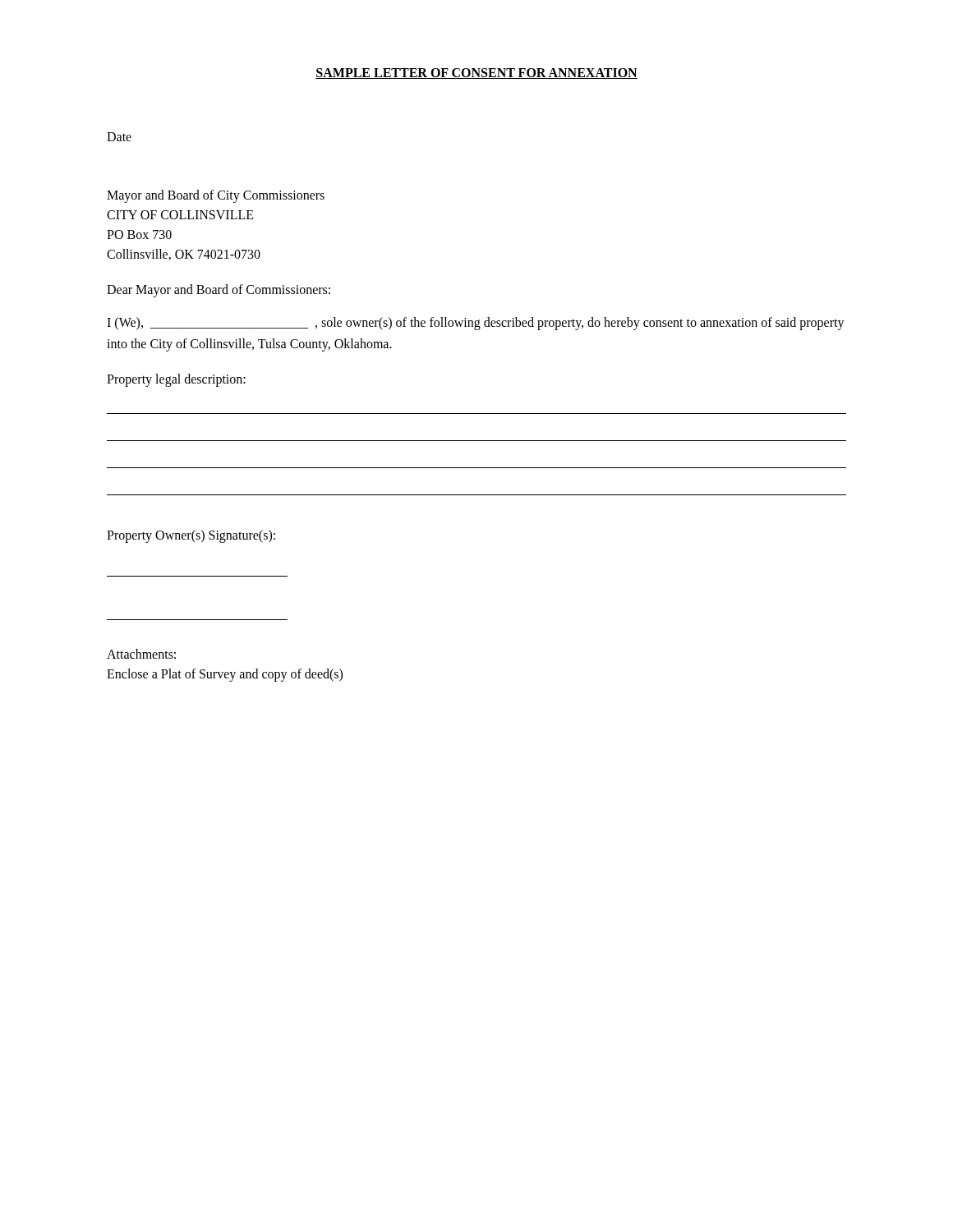Point to "Property legal description:"
Viewport: 953px width, 1232px height.
[177, 379]
